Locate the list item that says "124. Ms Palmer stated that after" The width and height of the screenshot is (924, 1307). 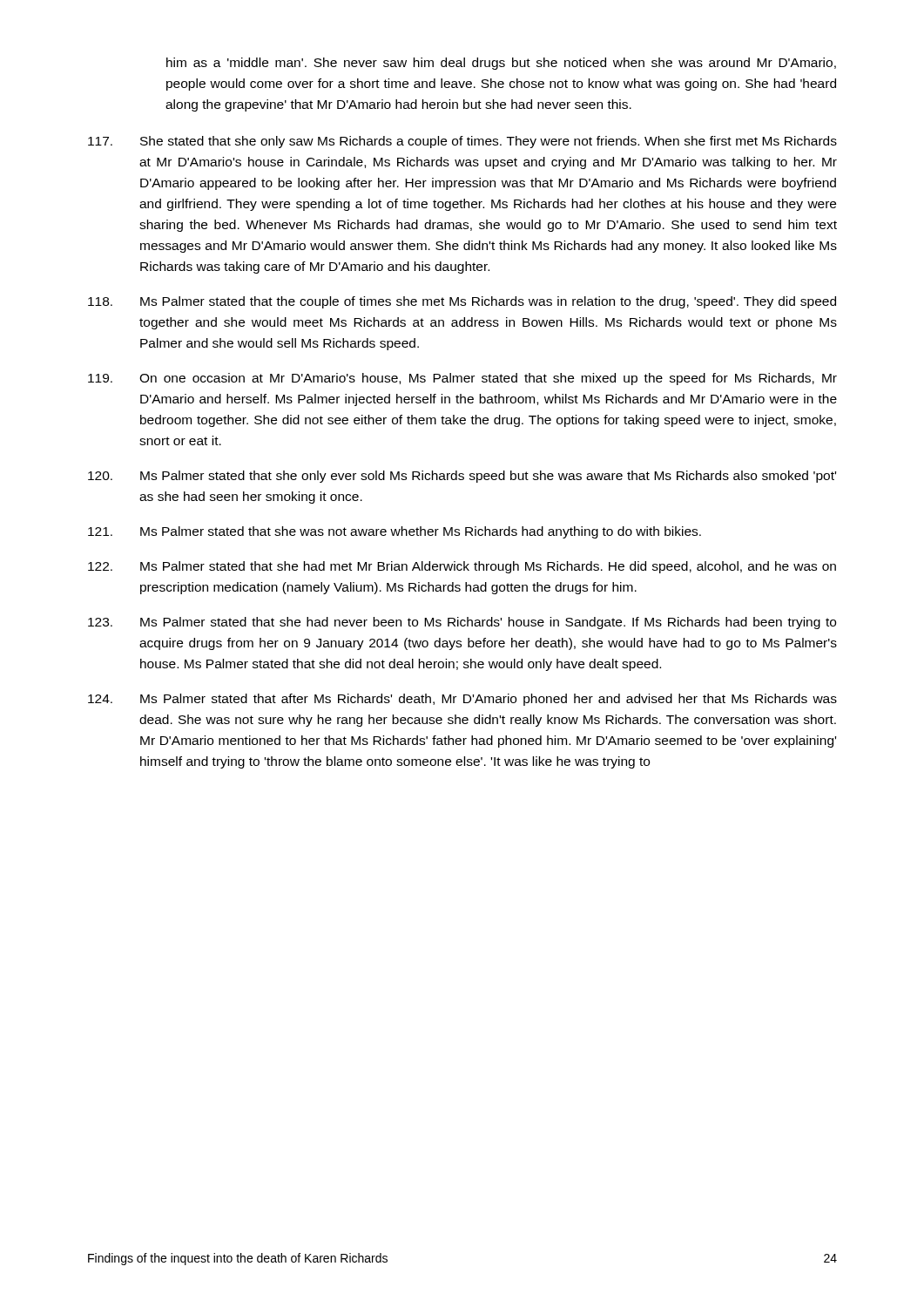[x=462, y=731]
